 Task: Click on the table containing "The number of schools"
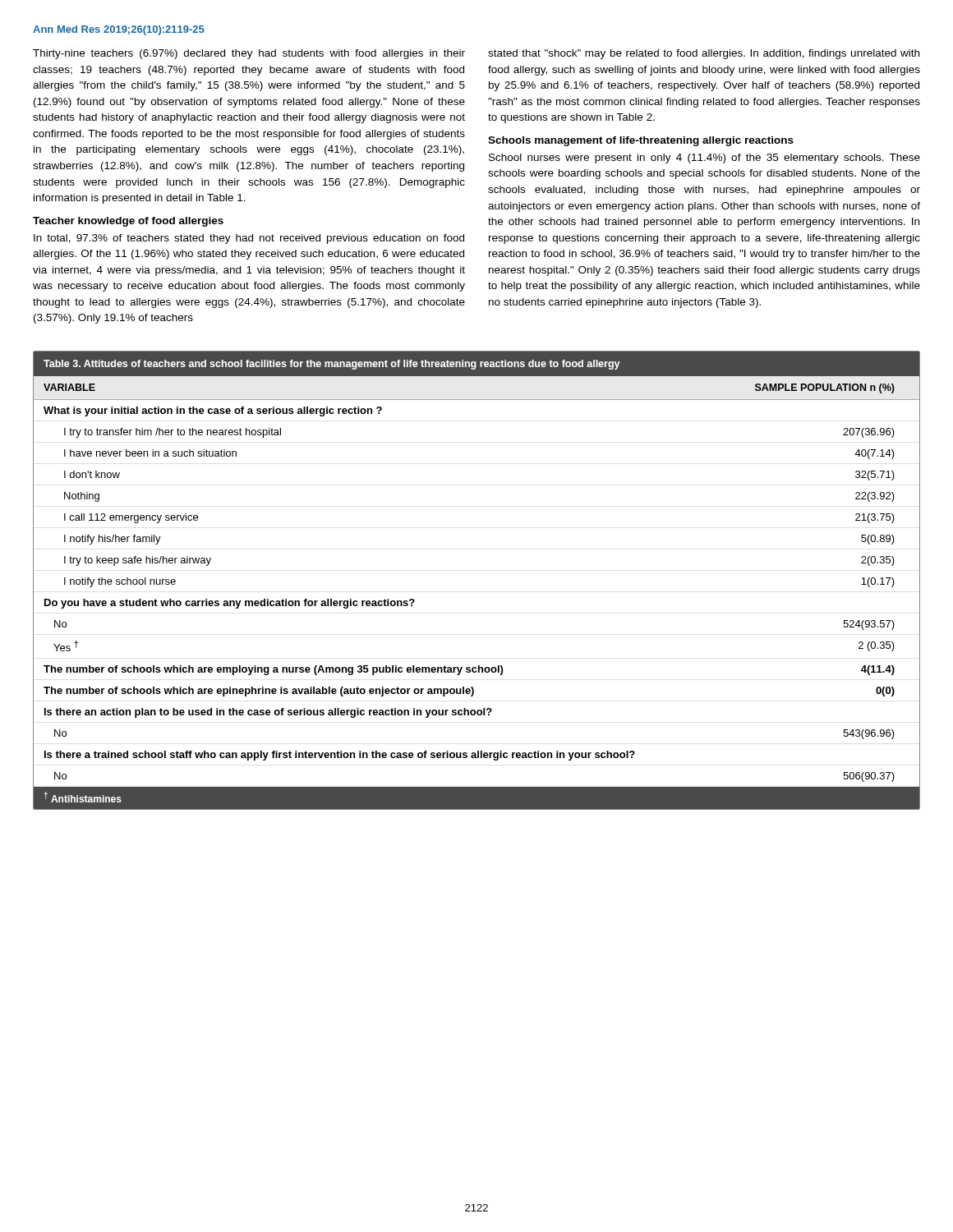pos(476,580)
